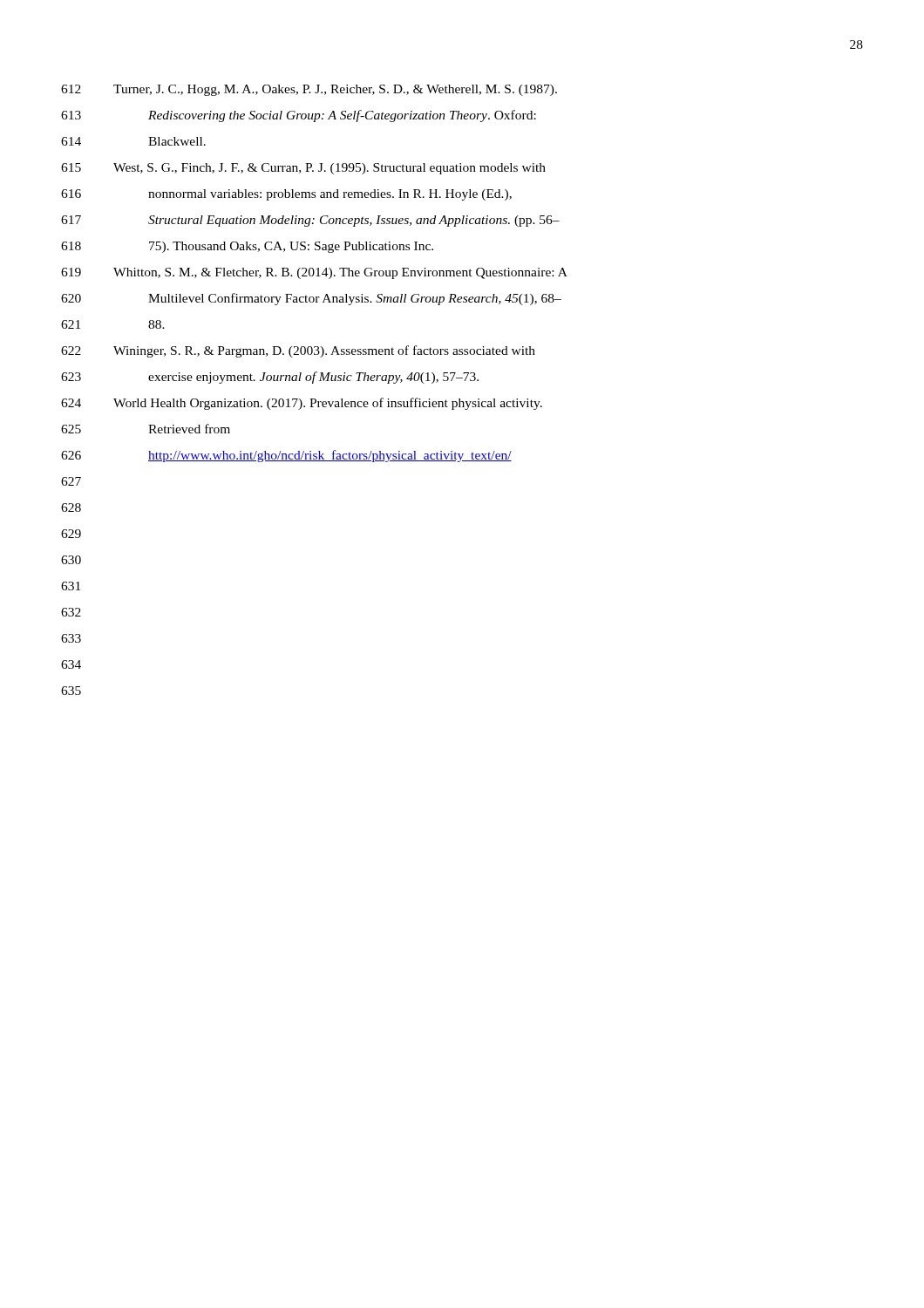This screenshot has width=924, height=1308.
Task: Point to the region starting "624 World Health Organization. (2017)."
Action: [462, 403]
